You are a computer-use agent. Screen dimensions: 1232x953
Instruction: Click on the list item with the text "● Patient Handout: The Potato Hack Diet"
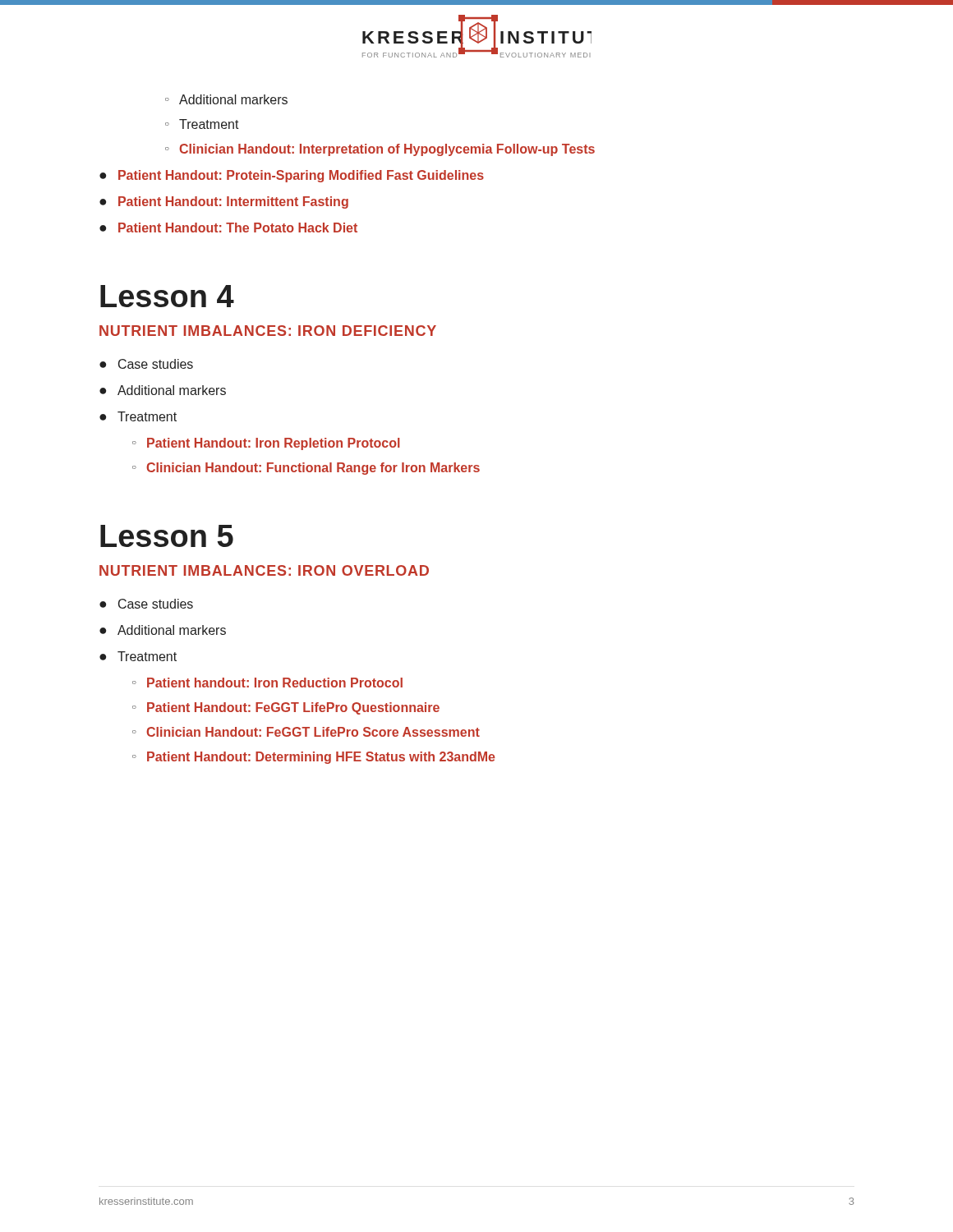click(228, 228)
